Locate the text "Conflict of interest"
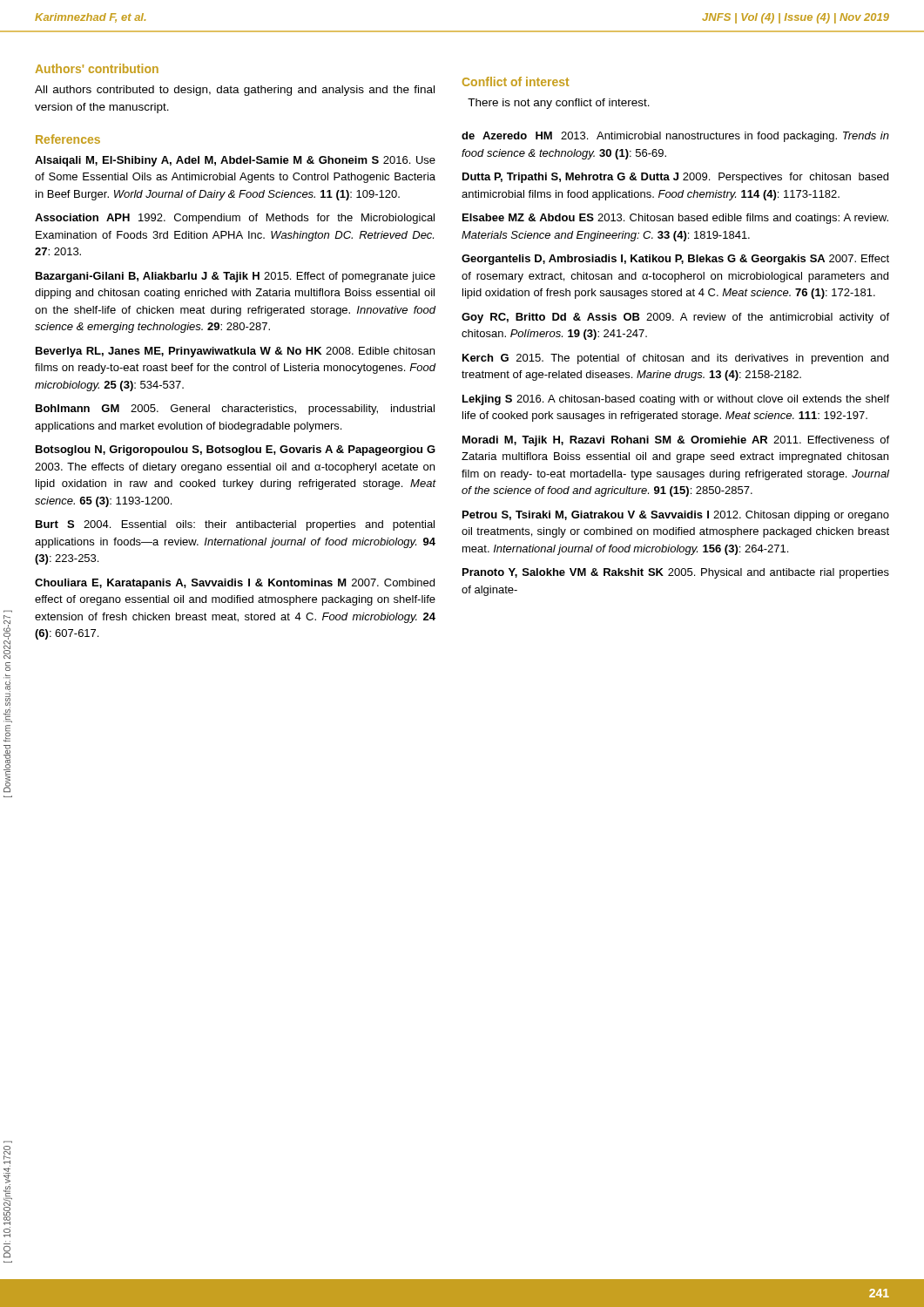The height and width of the screenshot is (1307, 924). pyautogui.click(x=515, y=82)
